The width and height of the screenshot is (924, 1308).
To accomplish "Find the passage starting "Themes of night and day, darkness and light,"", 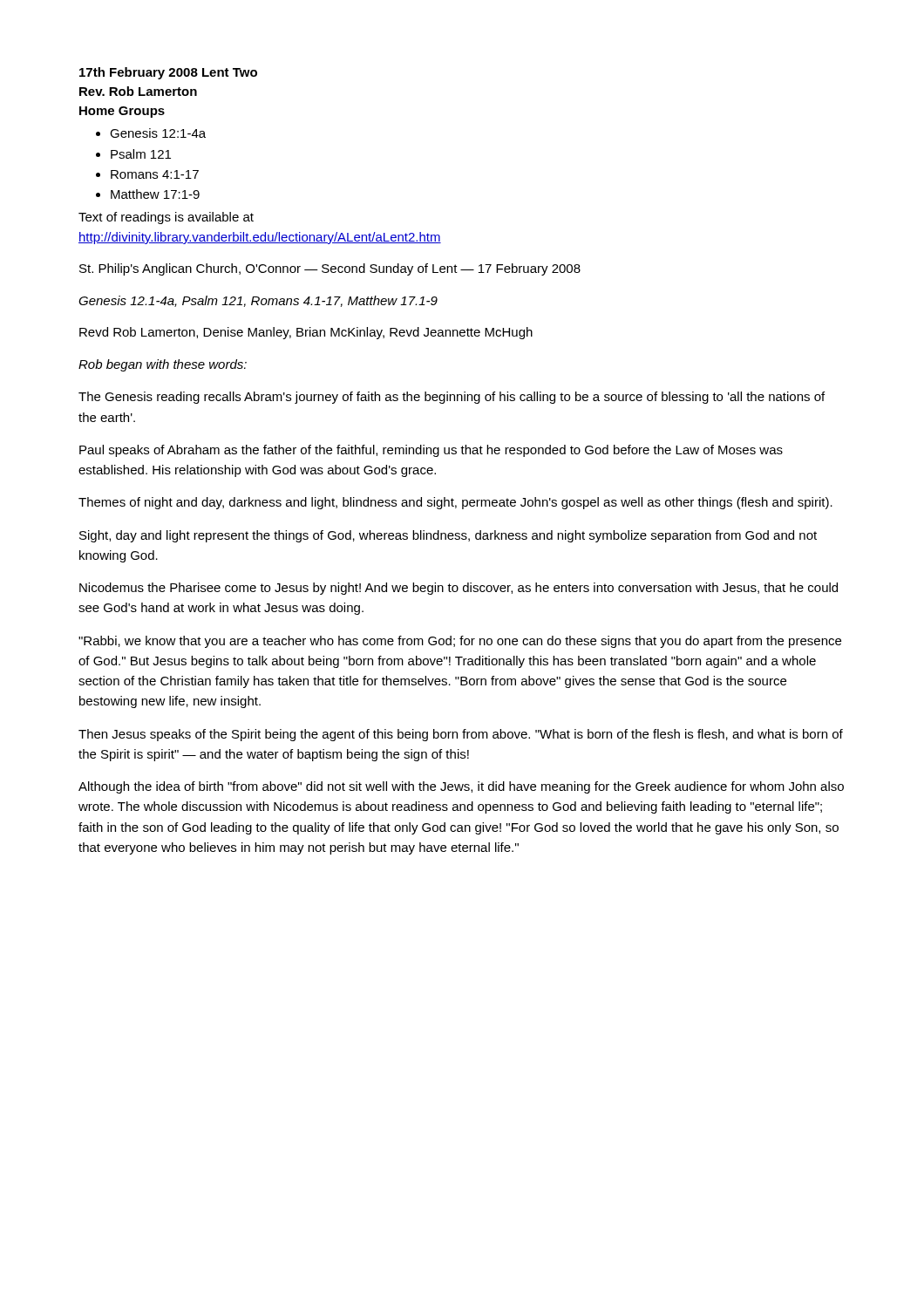I will coord(456,502).
